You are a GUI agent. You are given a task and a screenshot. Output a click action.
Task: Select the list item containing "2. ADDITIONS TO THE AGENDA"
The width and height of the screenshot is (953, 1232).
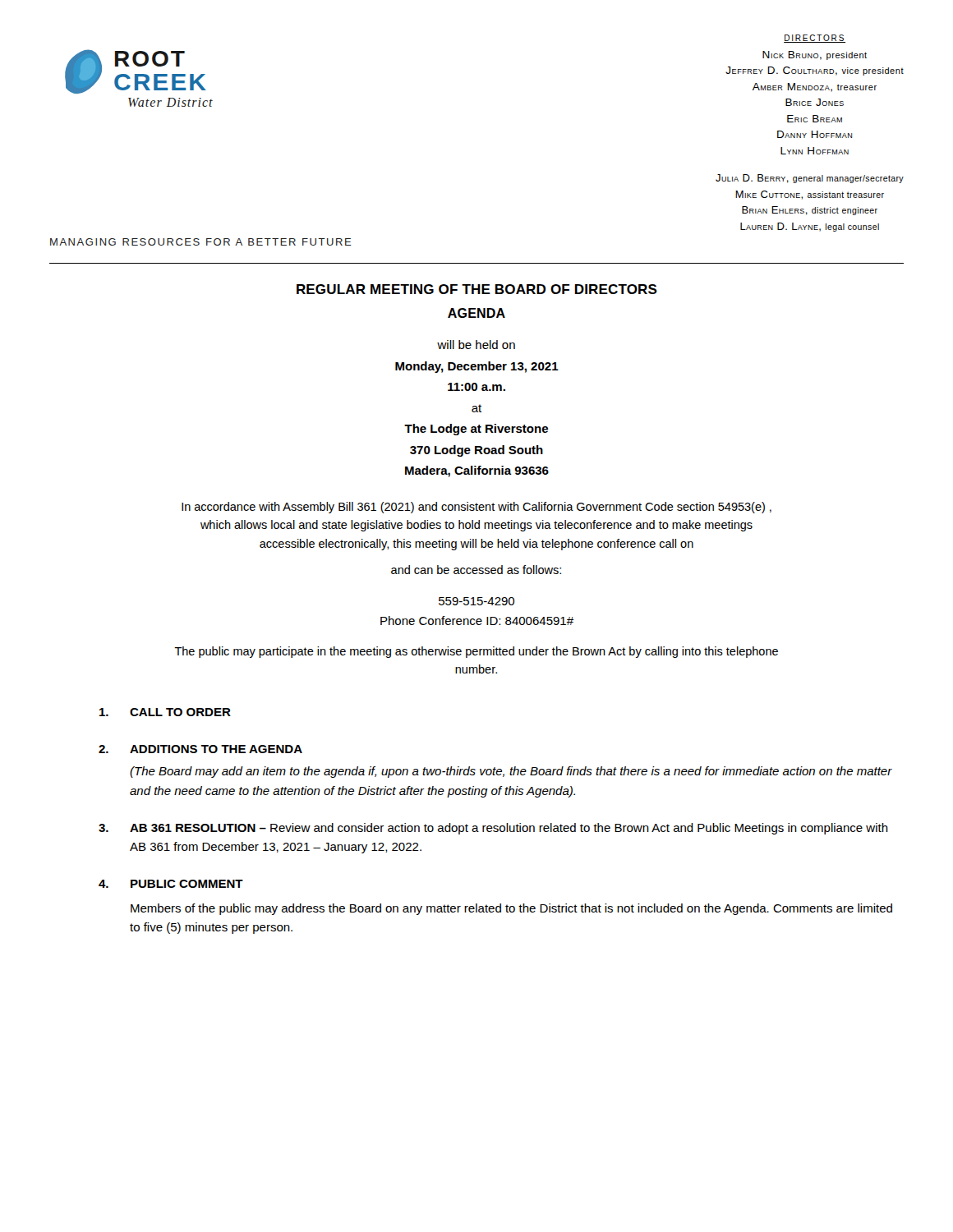pos(200,749)
